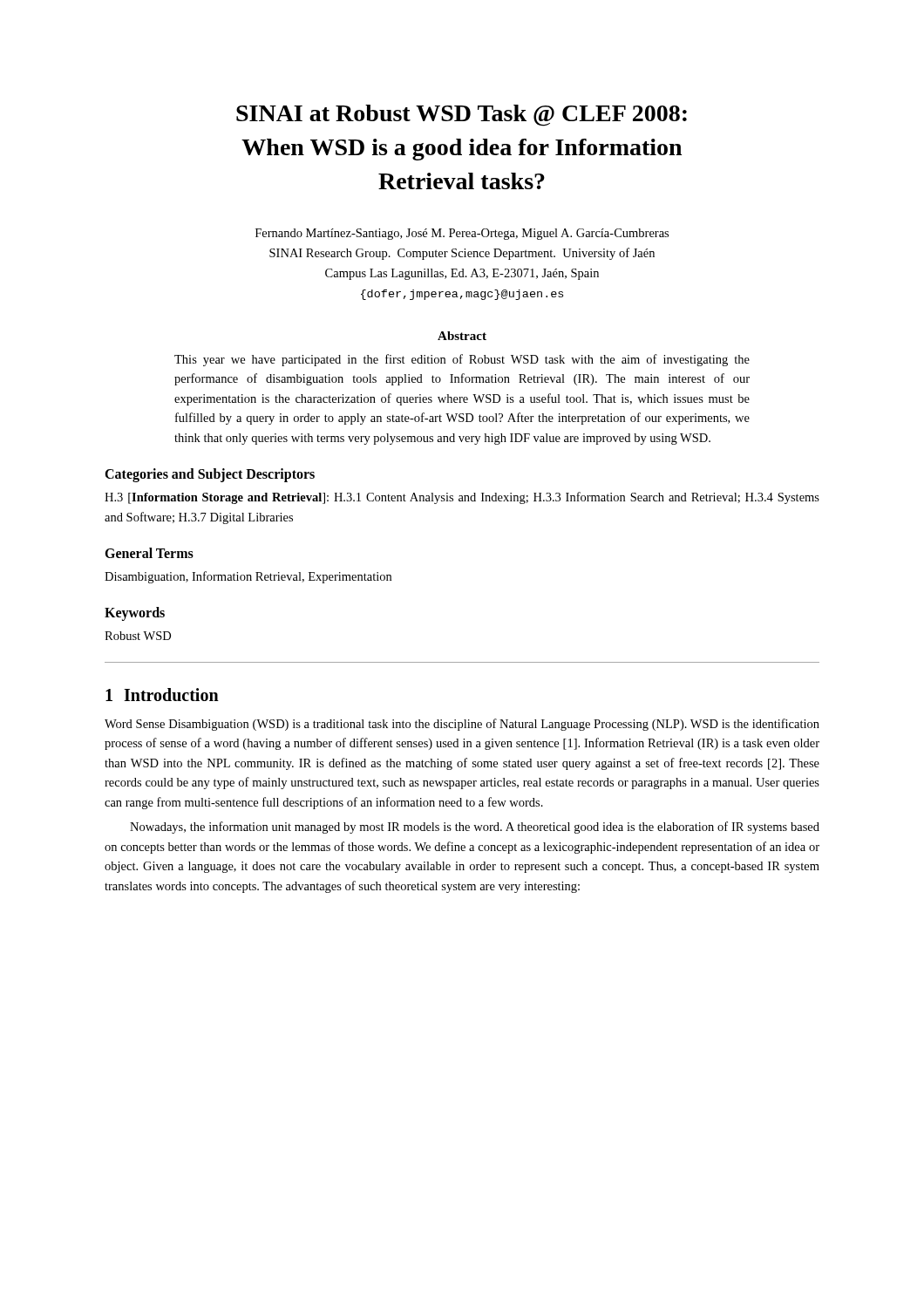Click on the section header that says "Categories and Subject"

coord(210,474)
